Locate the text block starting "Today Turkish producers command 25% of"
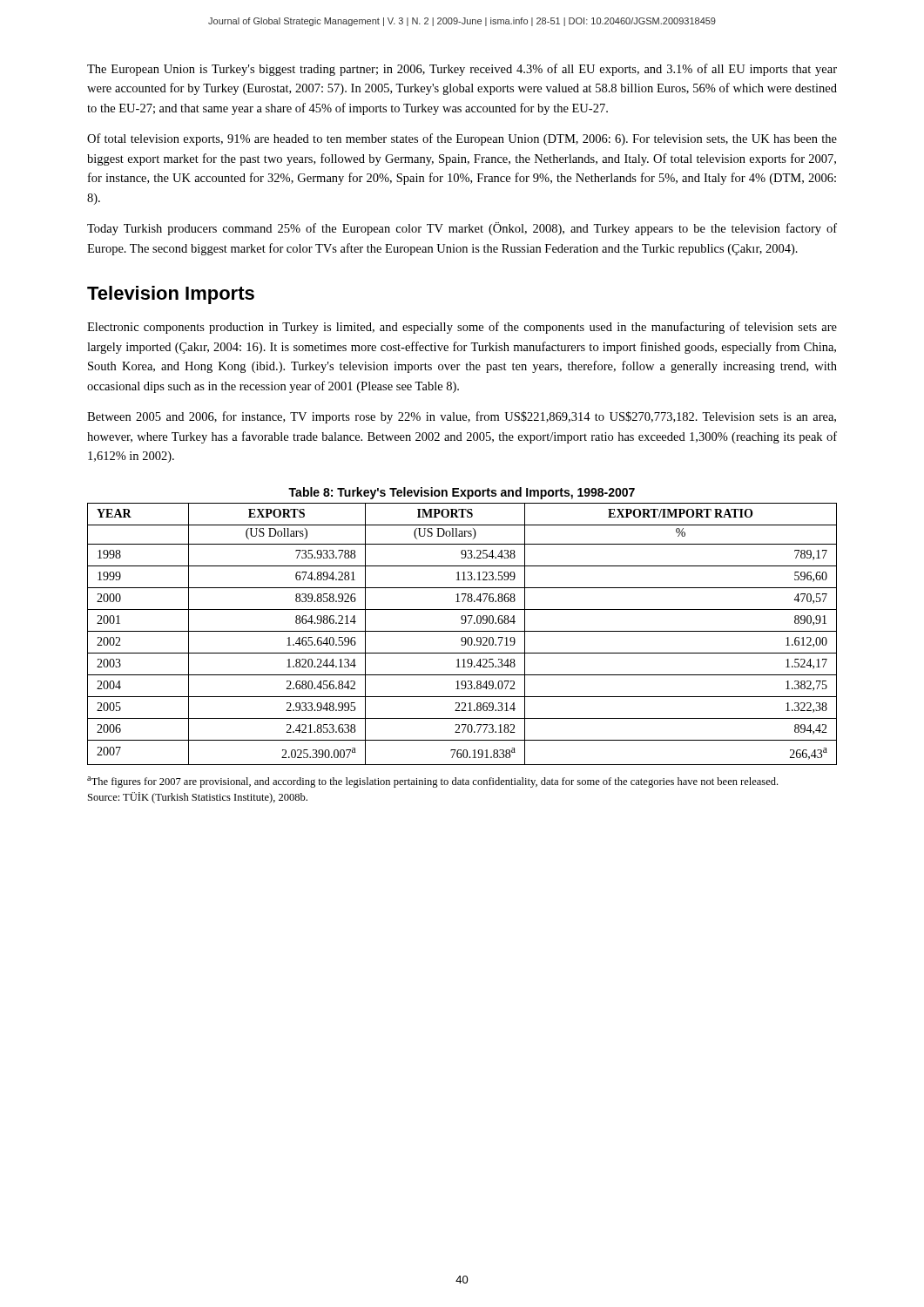 coord(462,238)
